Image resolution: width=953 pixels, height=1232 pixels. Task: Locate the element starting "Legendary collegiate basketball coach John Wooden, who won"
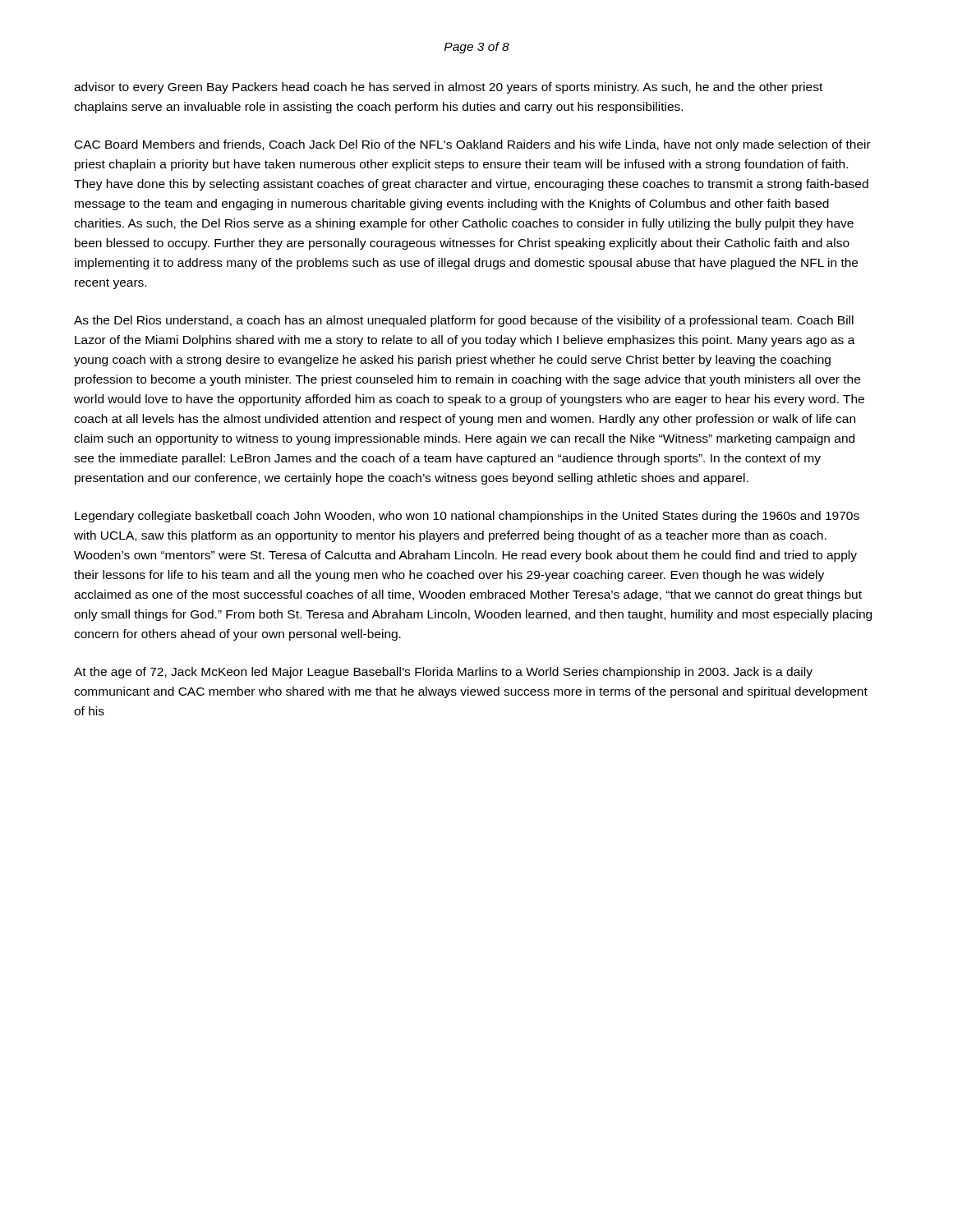click(x=473, y=575)
